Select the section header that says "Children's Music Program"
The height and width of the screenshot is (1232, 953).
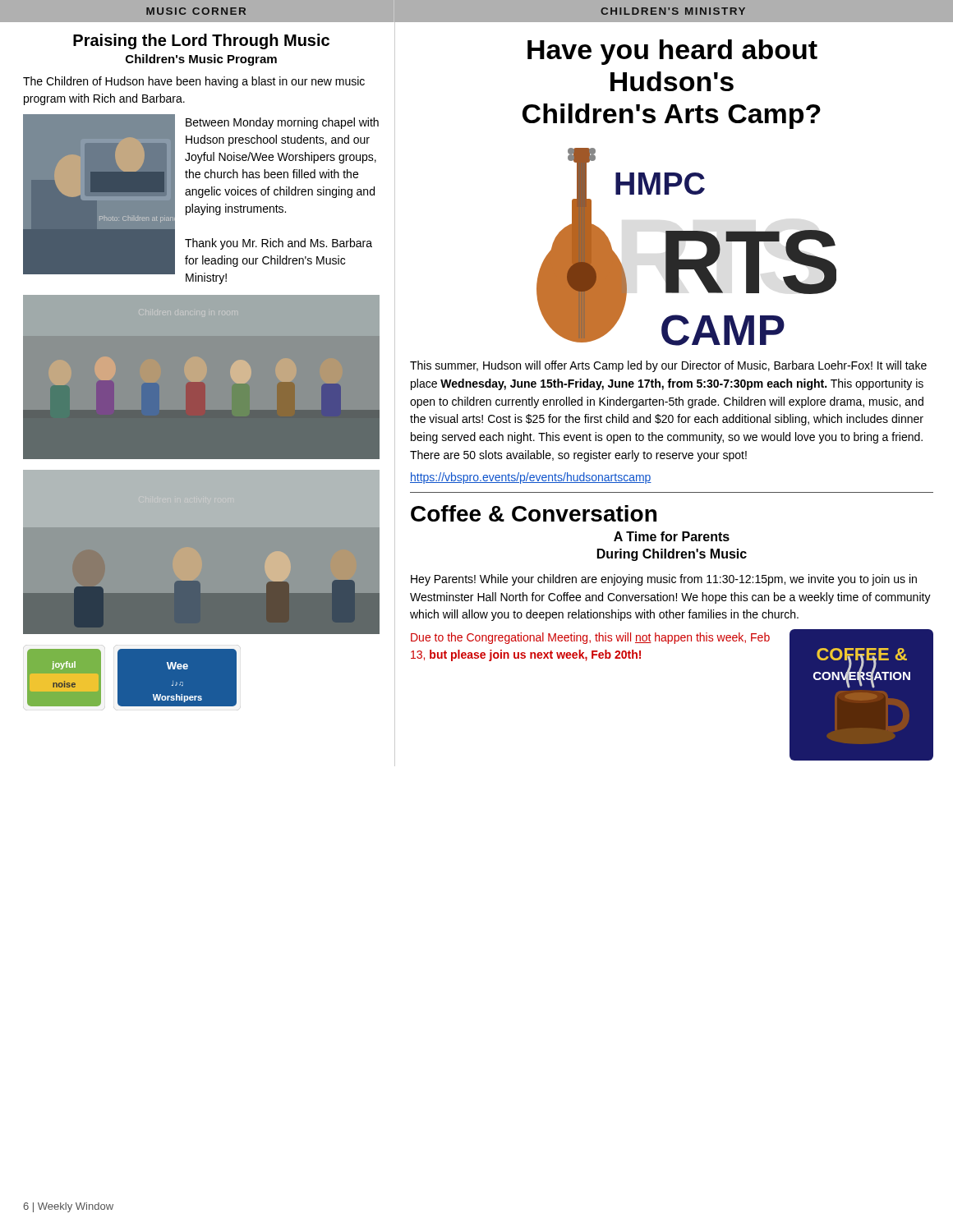[201, 59]
